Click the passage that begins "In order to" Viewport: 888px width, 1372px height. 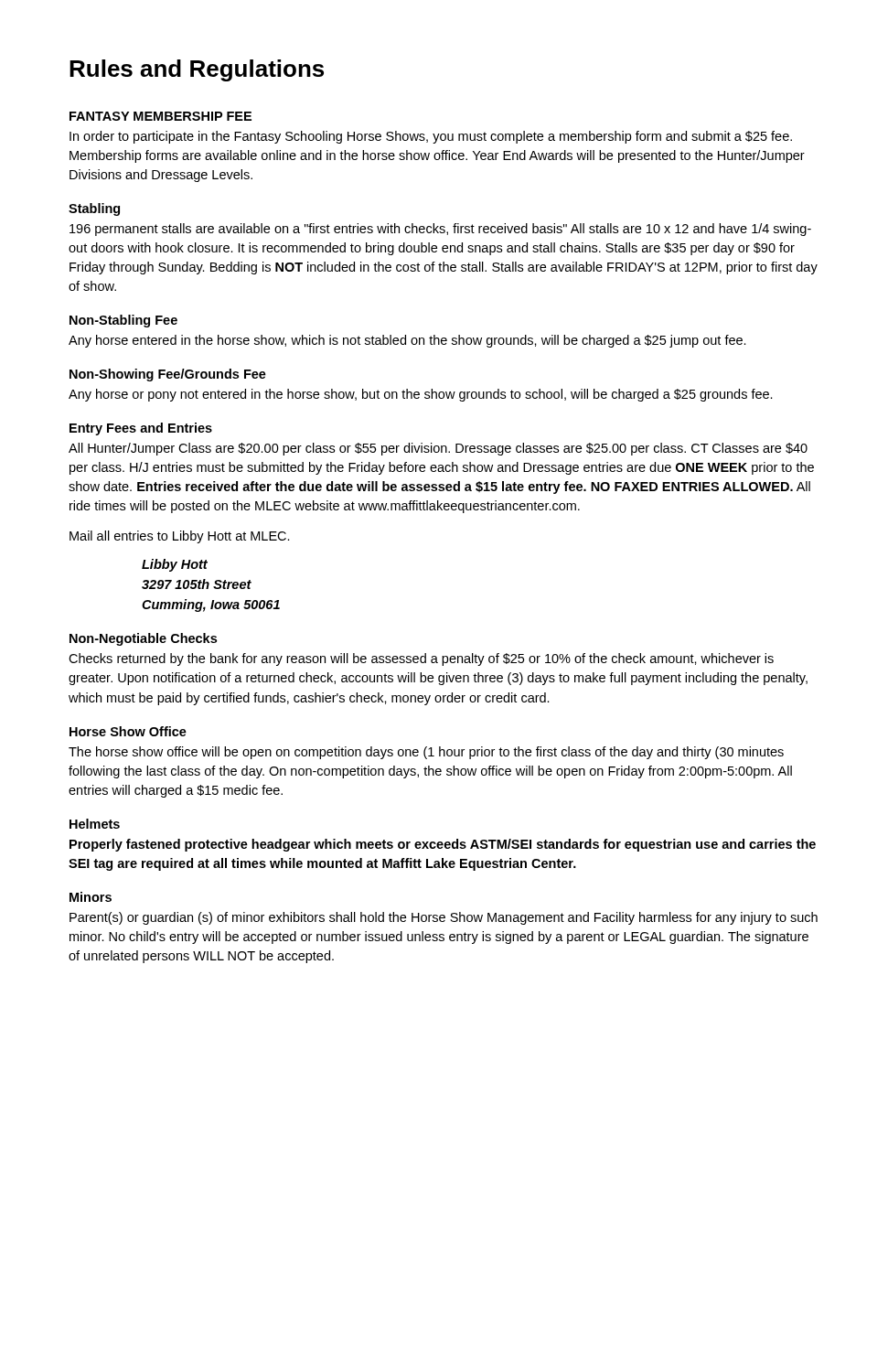pos(437,156)
